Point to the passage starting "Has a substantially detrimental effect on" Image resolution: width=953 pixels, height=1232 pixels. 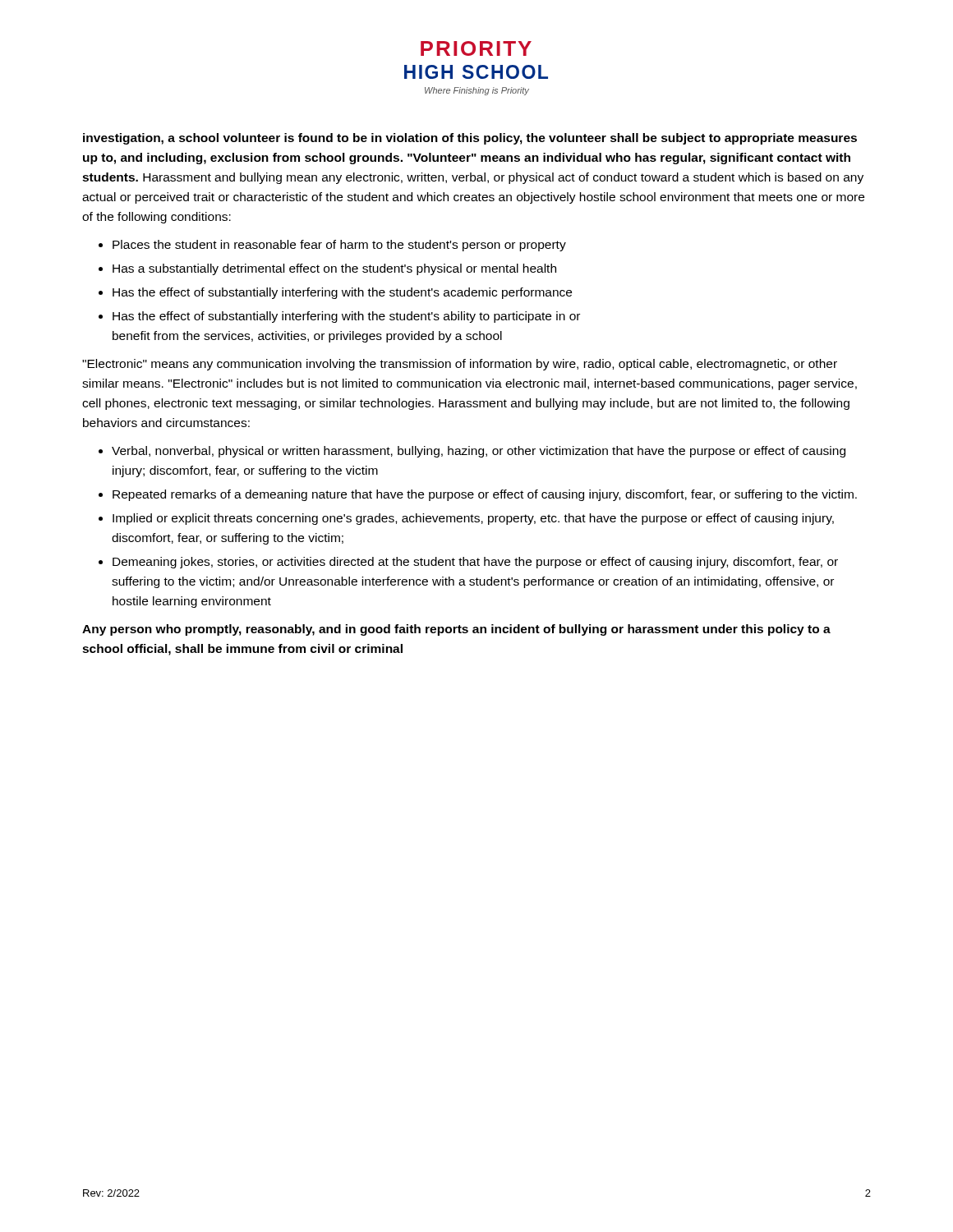(x=334, y=268)
